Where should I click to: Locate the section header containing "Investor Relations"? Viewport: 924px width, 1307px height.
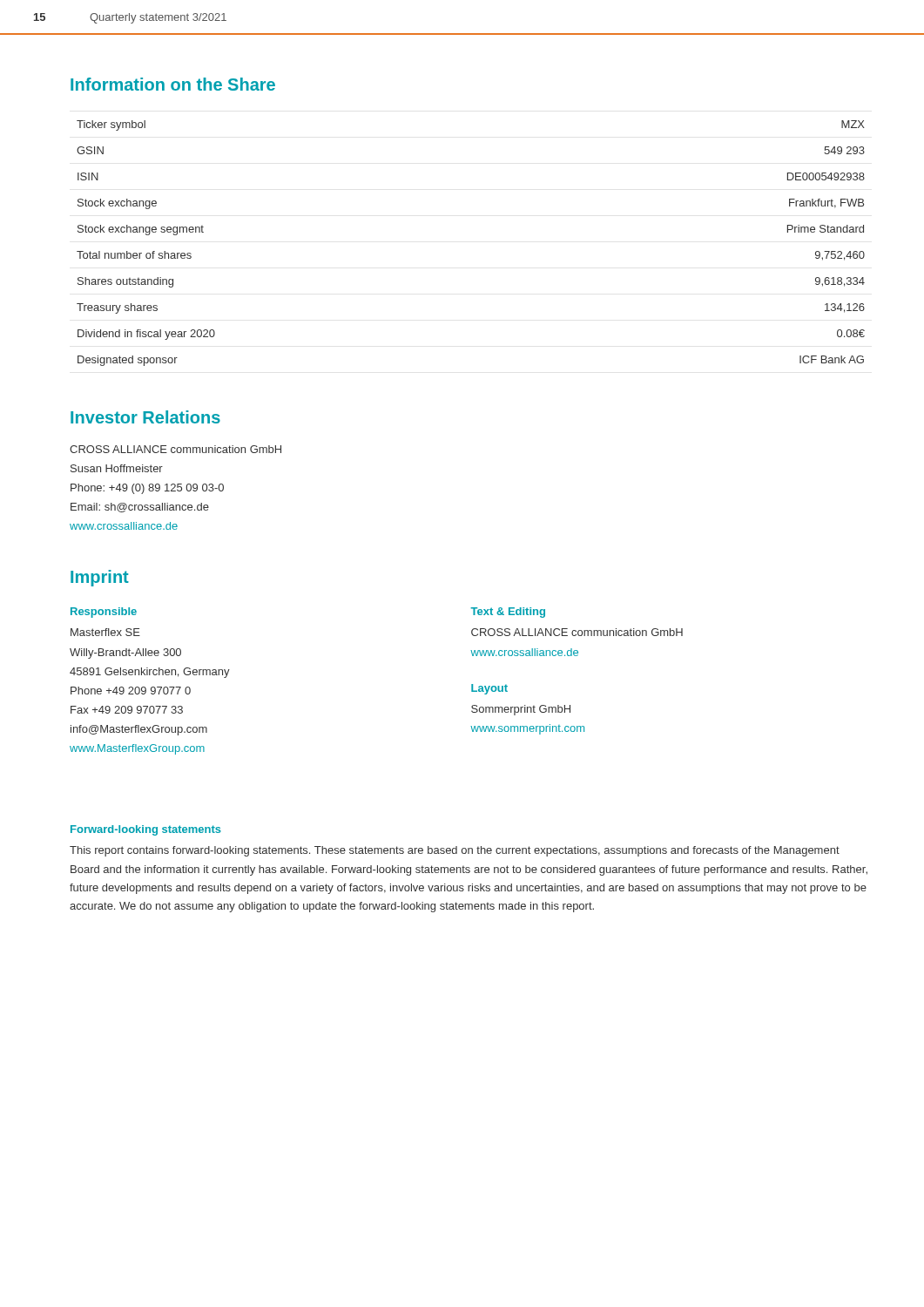[x=145, y=417]
